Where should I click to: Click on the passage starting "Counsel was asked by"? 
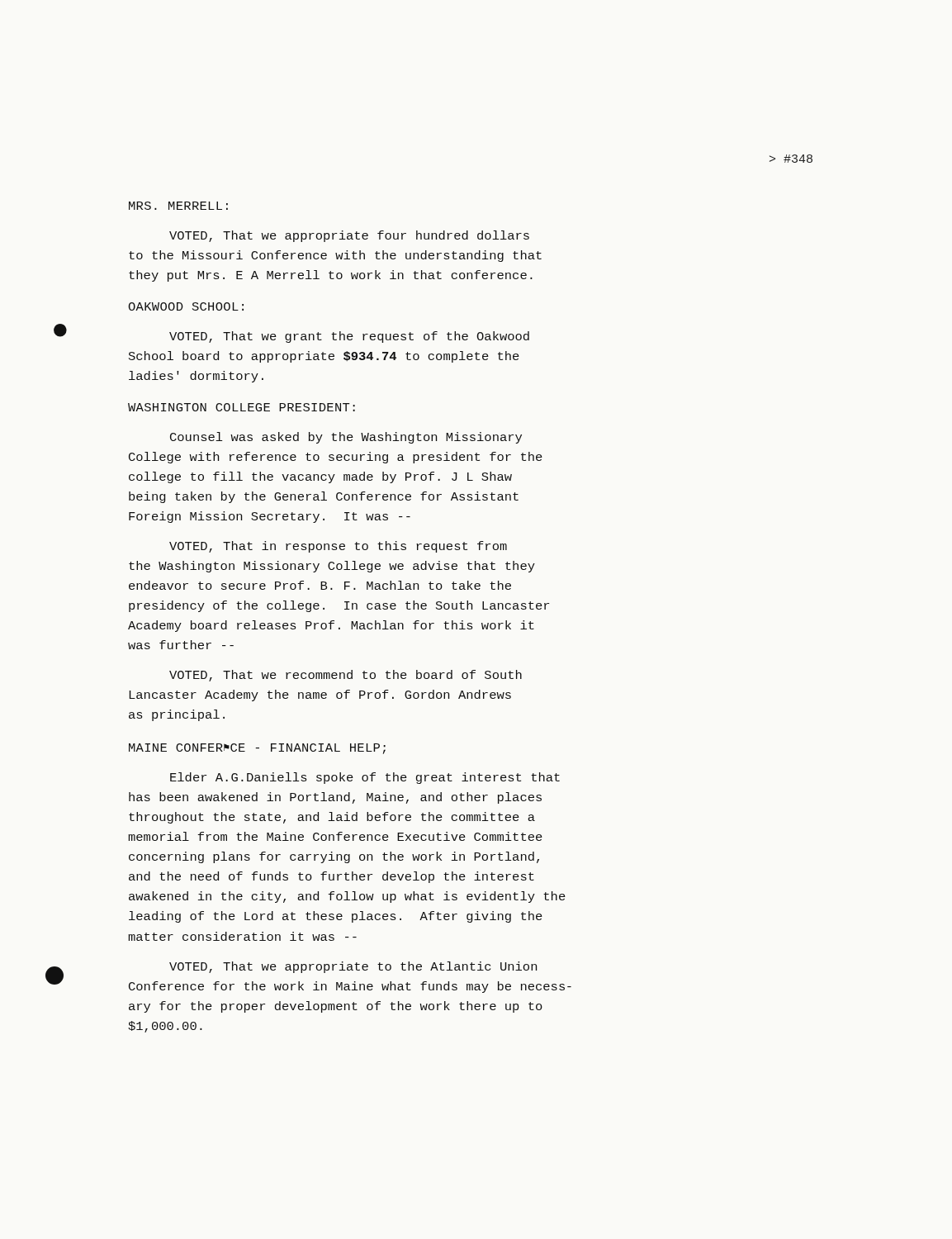click(x=499, y=478)
